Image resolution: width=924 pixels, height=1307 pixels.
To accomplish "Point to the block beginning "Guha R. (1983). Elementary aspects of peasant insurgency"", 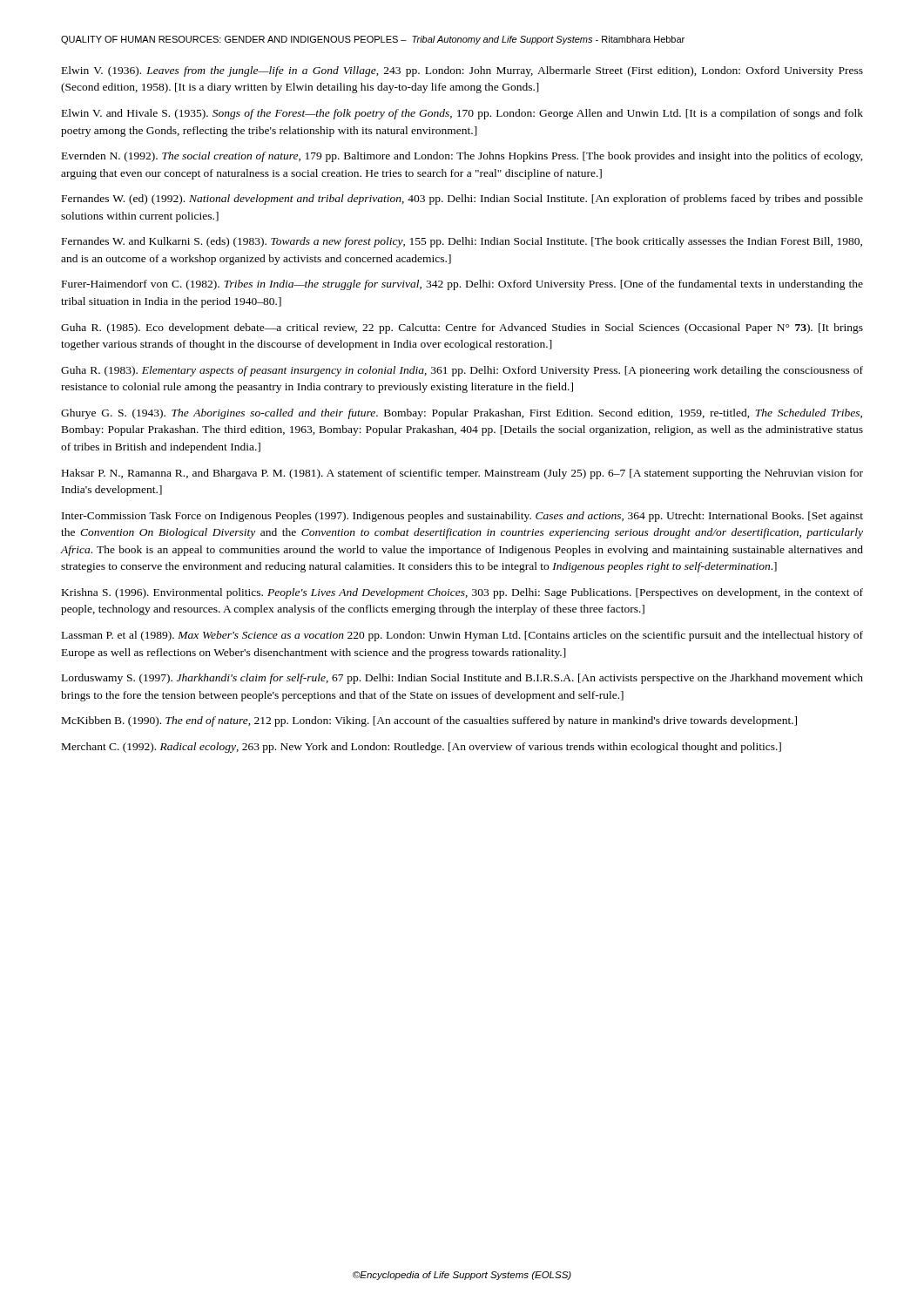I will pos(462,378).
